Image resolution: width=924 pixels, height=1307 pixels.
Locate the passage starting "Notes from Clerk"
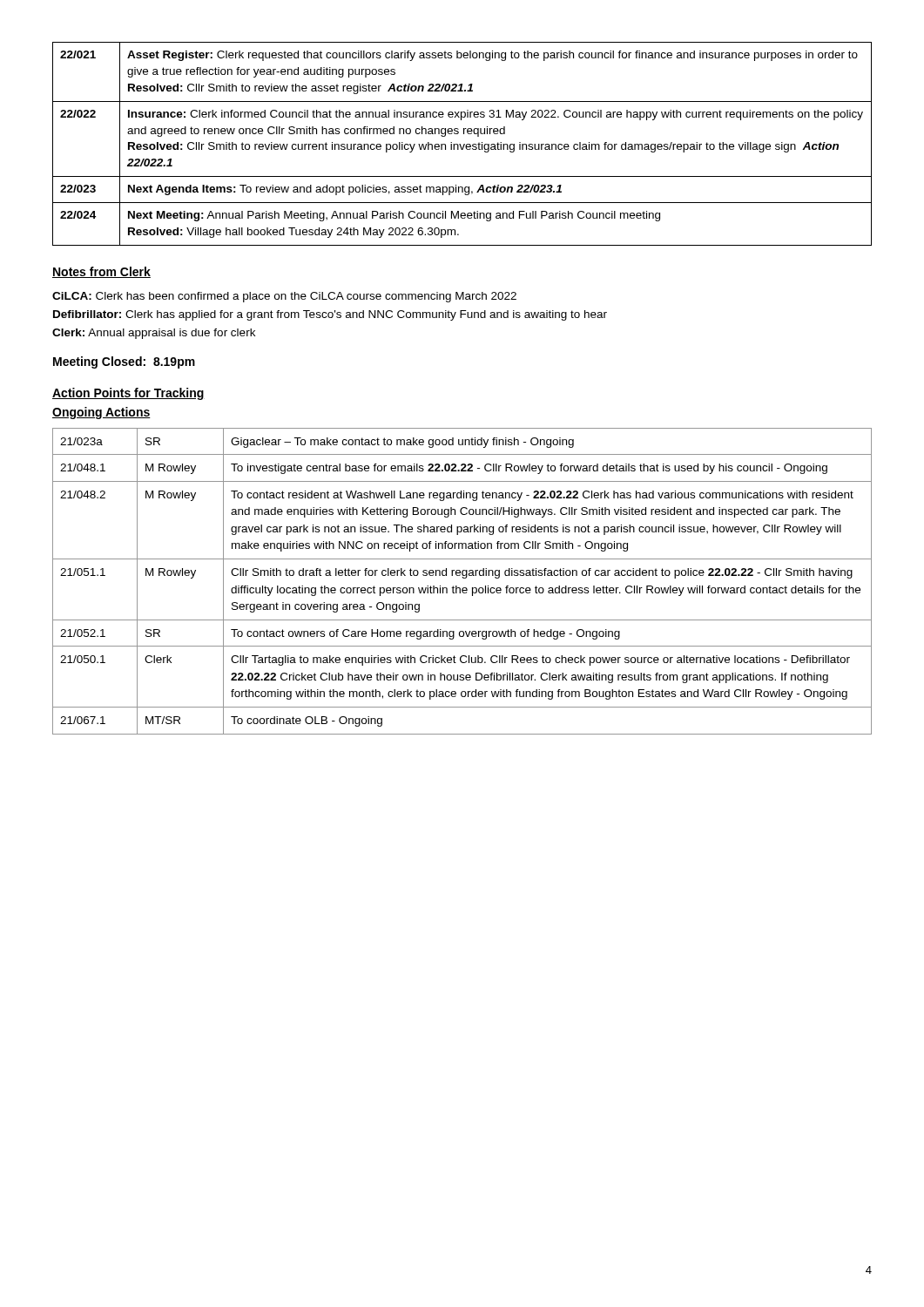101,272
